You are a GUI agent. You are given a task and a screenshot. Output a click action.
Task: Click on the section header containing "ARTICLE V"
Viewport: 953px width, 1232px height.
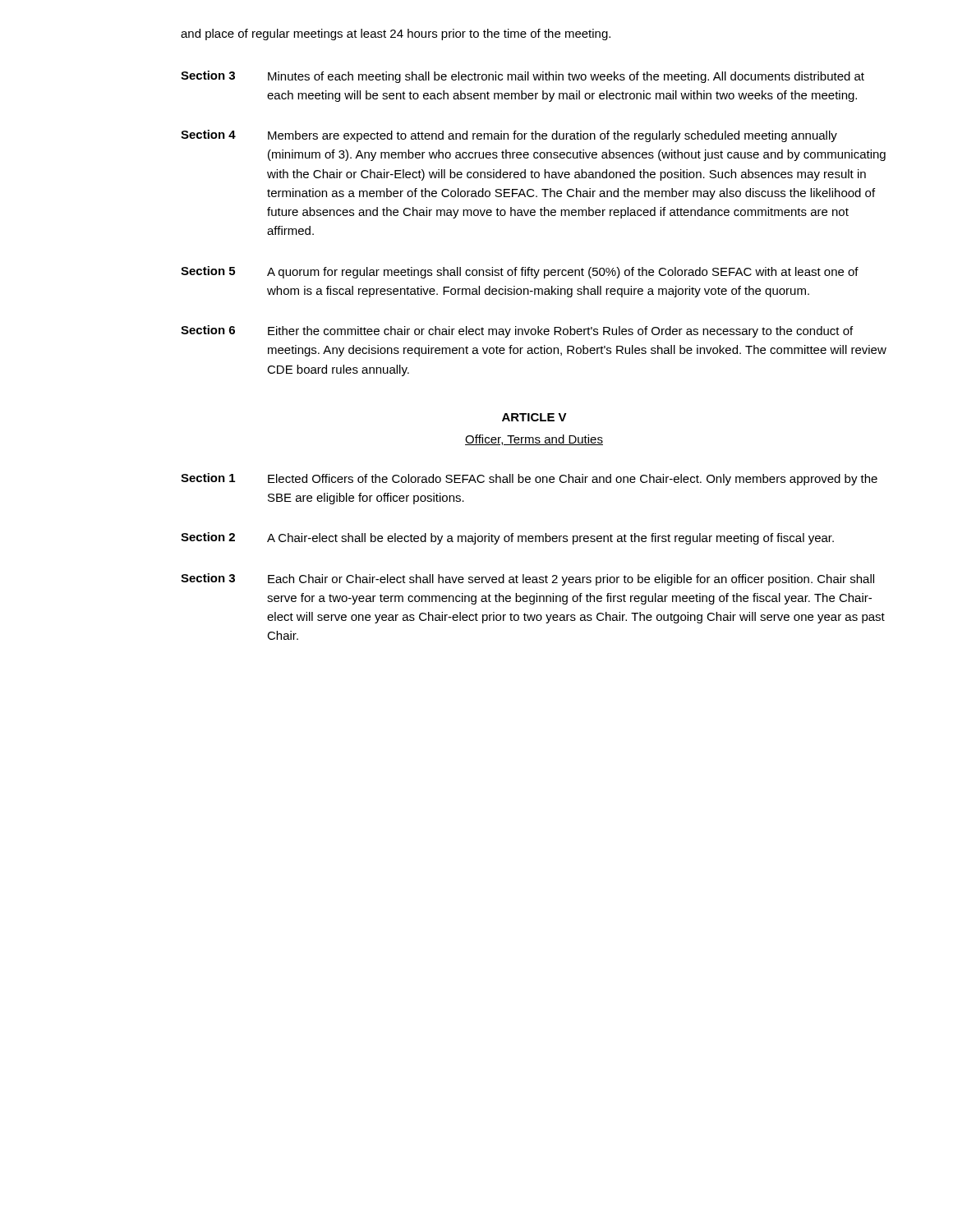[x=534, y=417]
